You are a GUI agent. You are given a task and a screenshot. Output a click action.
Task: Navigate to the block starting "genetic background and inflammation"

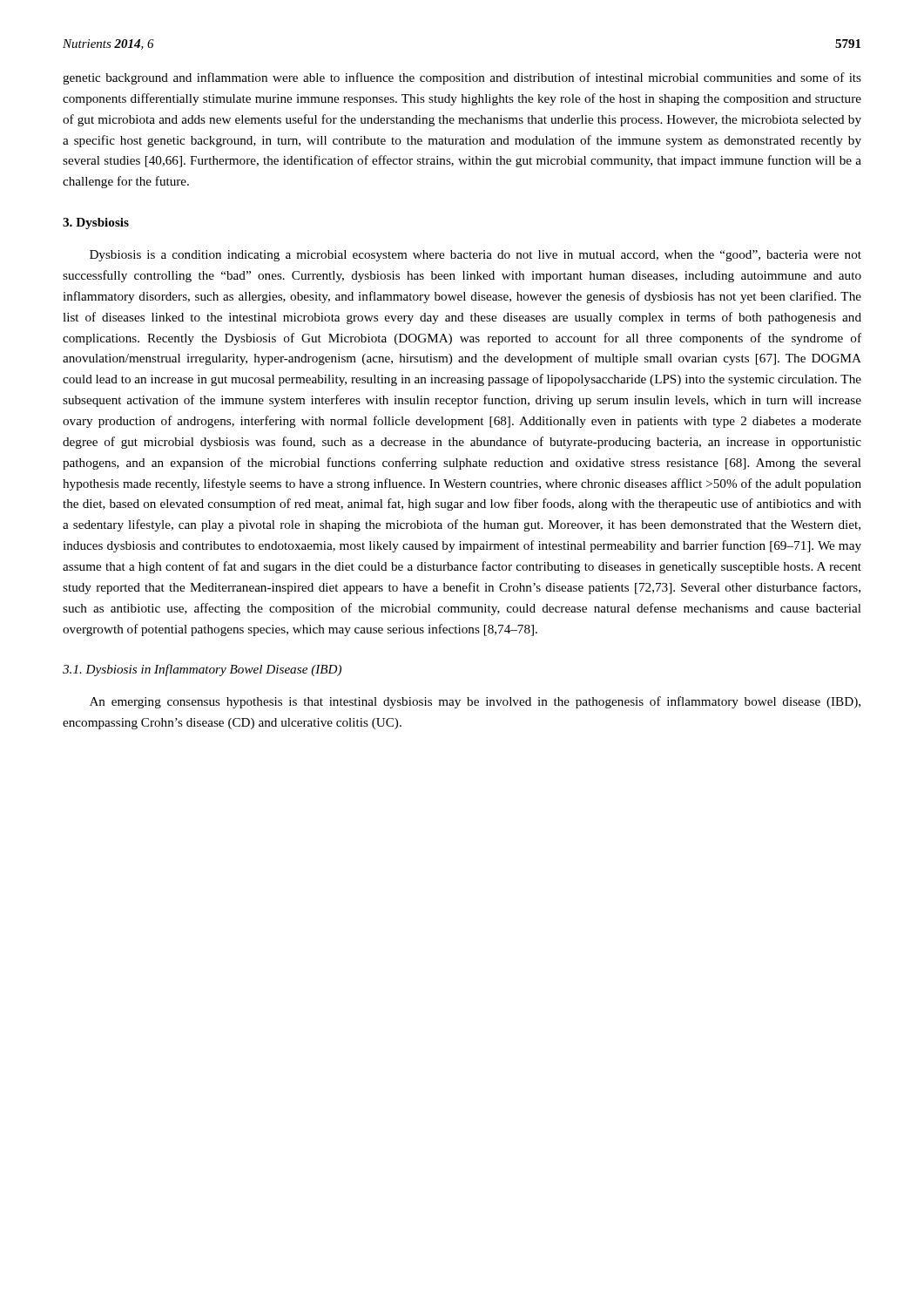point(462,129)
